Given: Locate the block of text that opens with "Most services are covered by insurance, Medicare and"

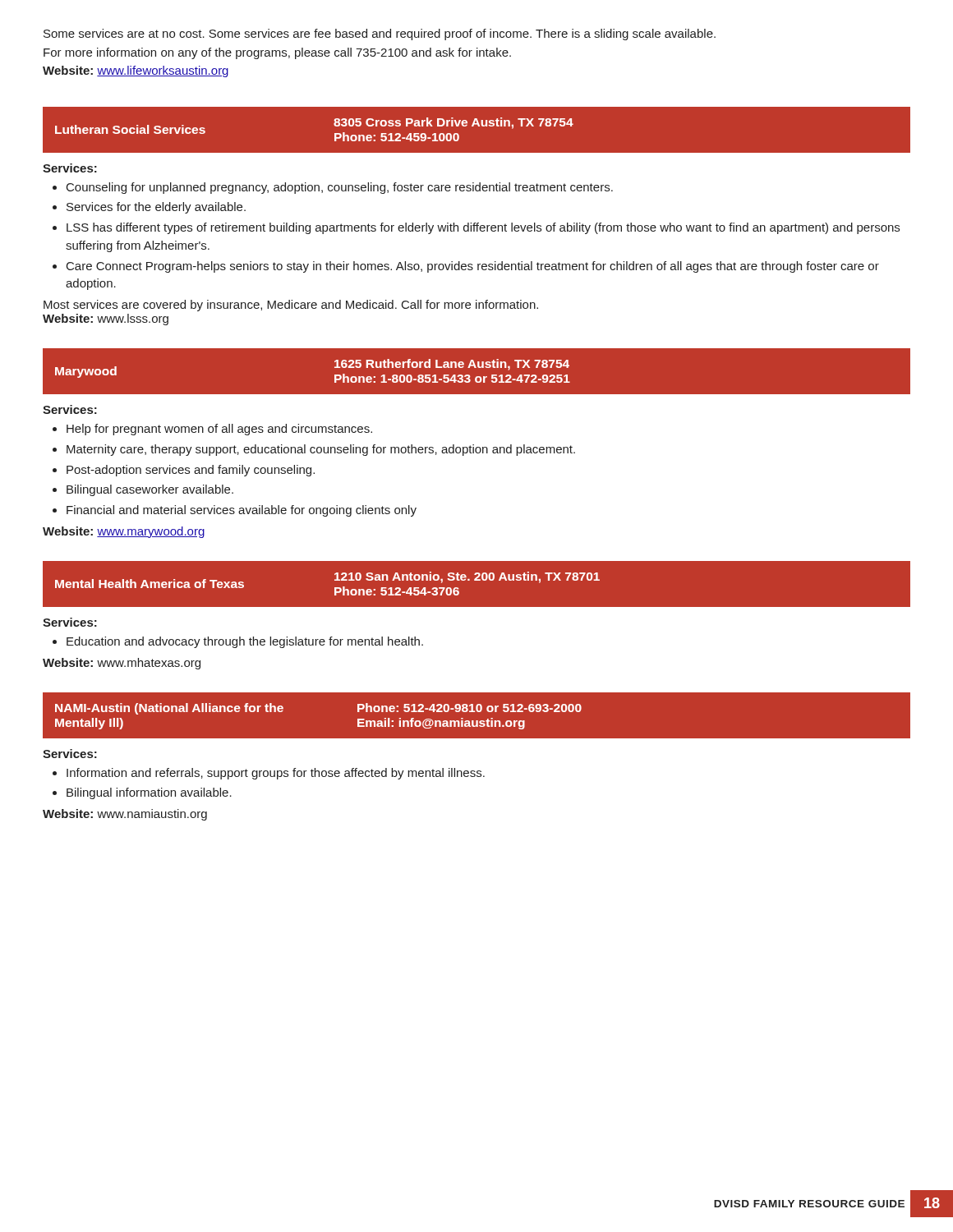Looking at the screenshot, I should tap(291, 311).
